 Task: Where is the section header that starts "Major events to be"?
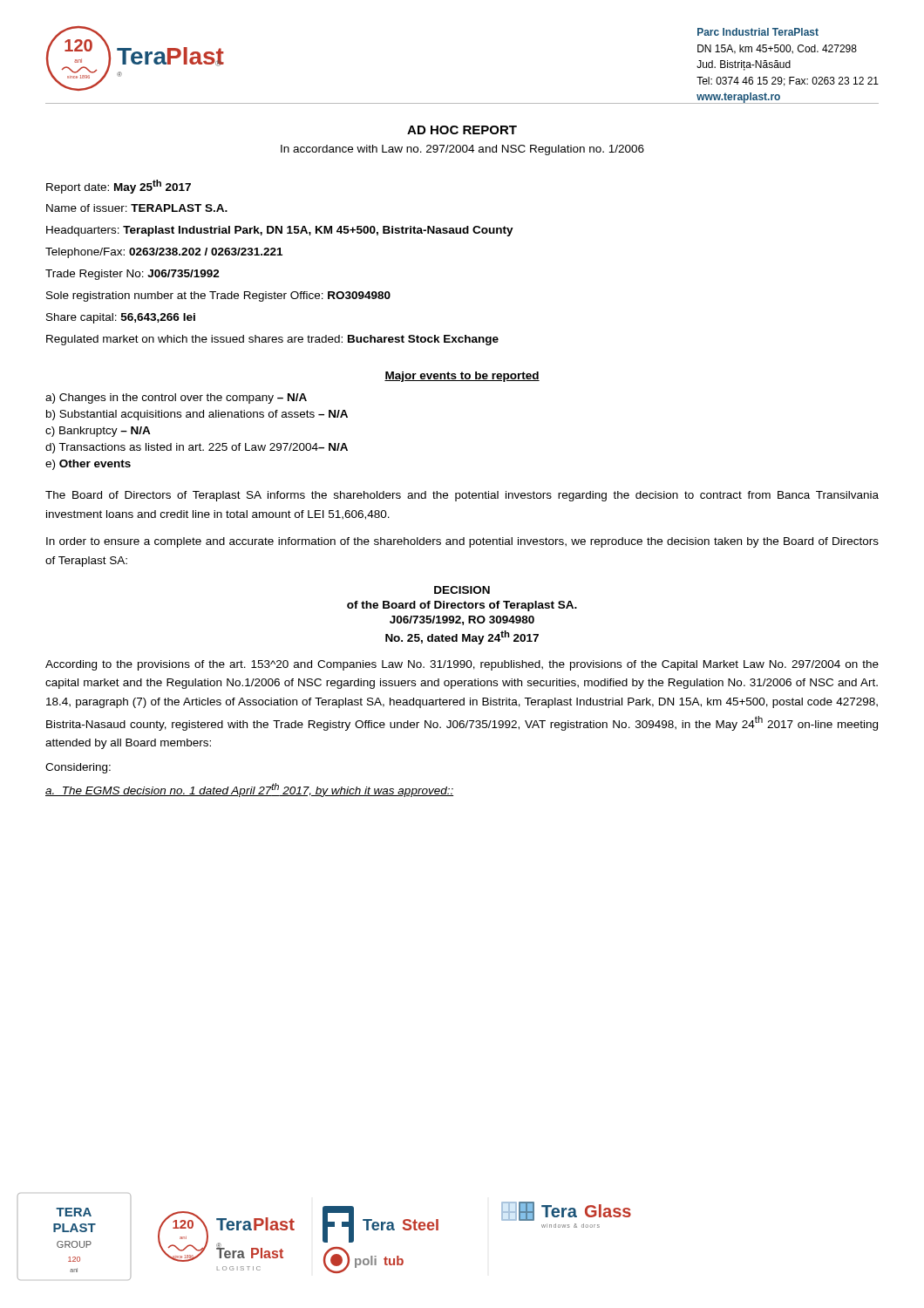[462, 375]
